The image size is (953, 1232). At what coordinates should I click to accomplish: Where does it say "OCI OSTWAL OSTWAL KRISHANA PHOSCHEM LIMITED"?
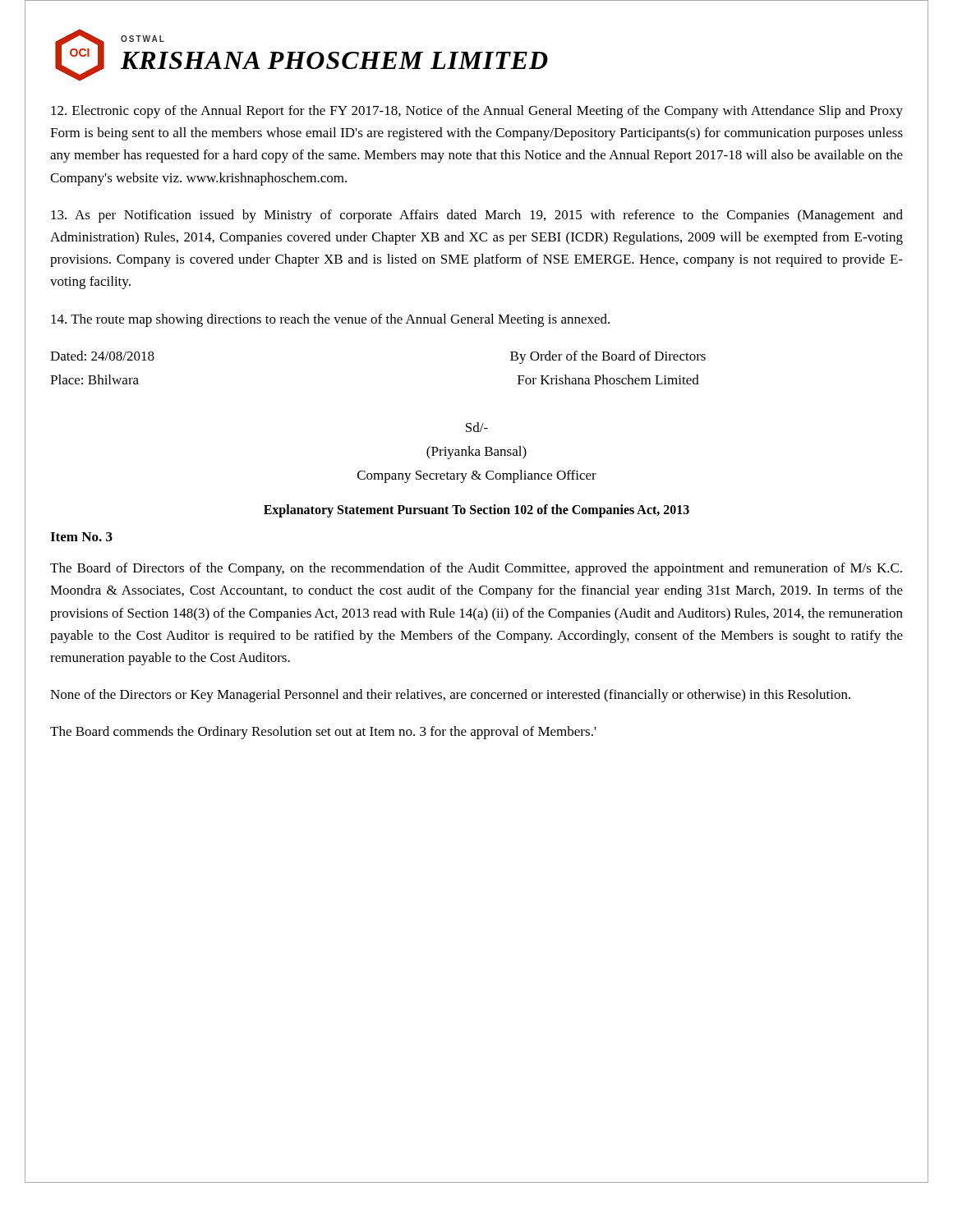coord(300,55)
